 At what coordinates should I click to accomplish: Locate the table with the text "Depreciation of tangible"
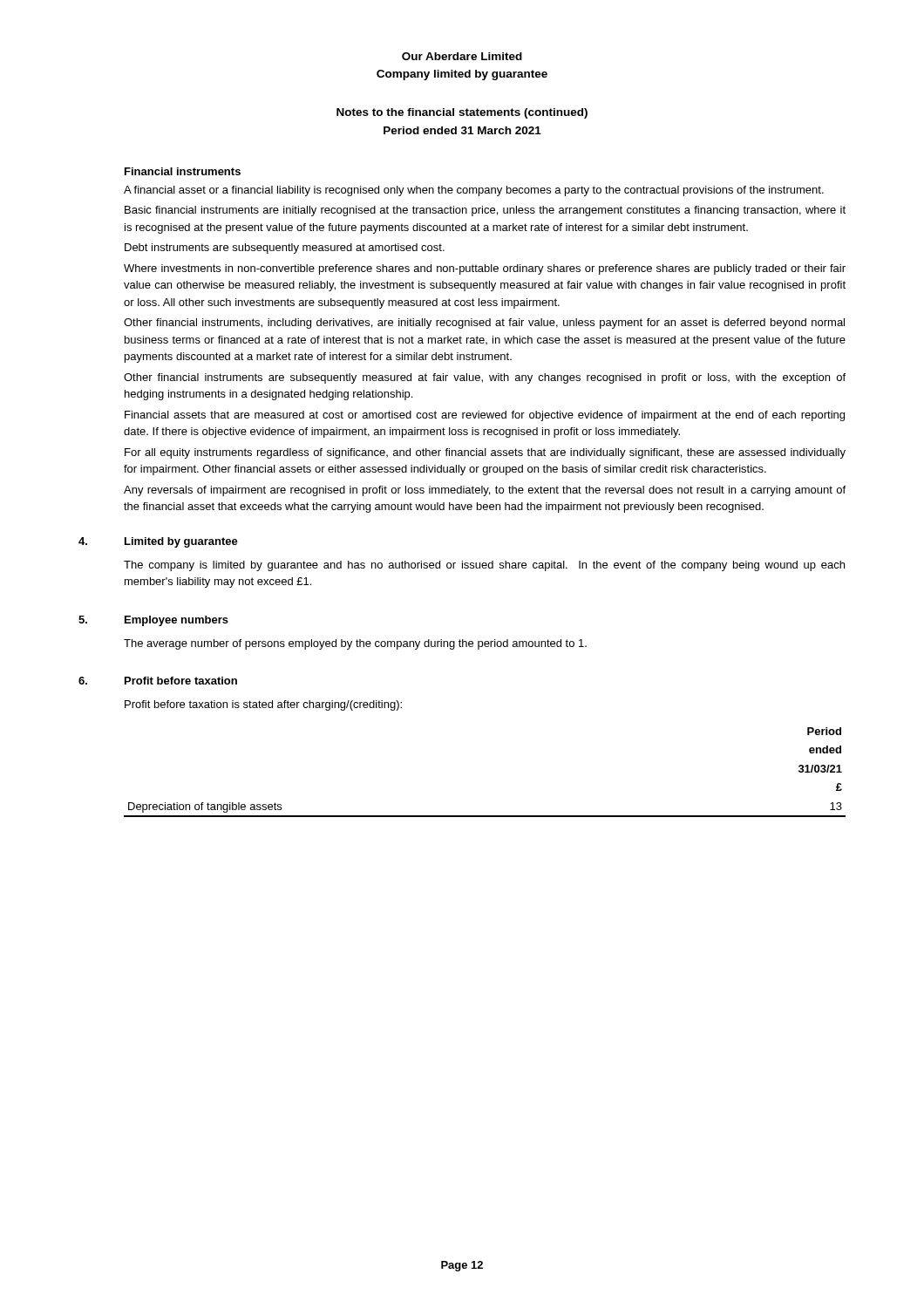click(x=485, y=769)
